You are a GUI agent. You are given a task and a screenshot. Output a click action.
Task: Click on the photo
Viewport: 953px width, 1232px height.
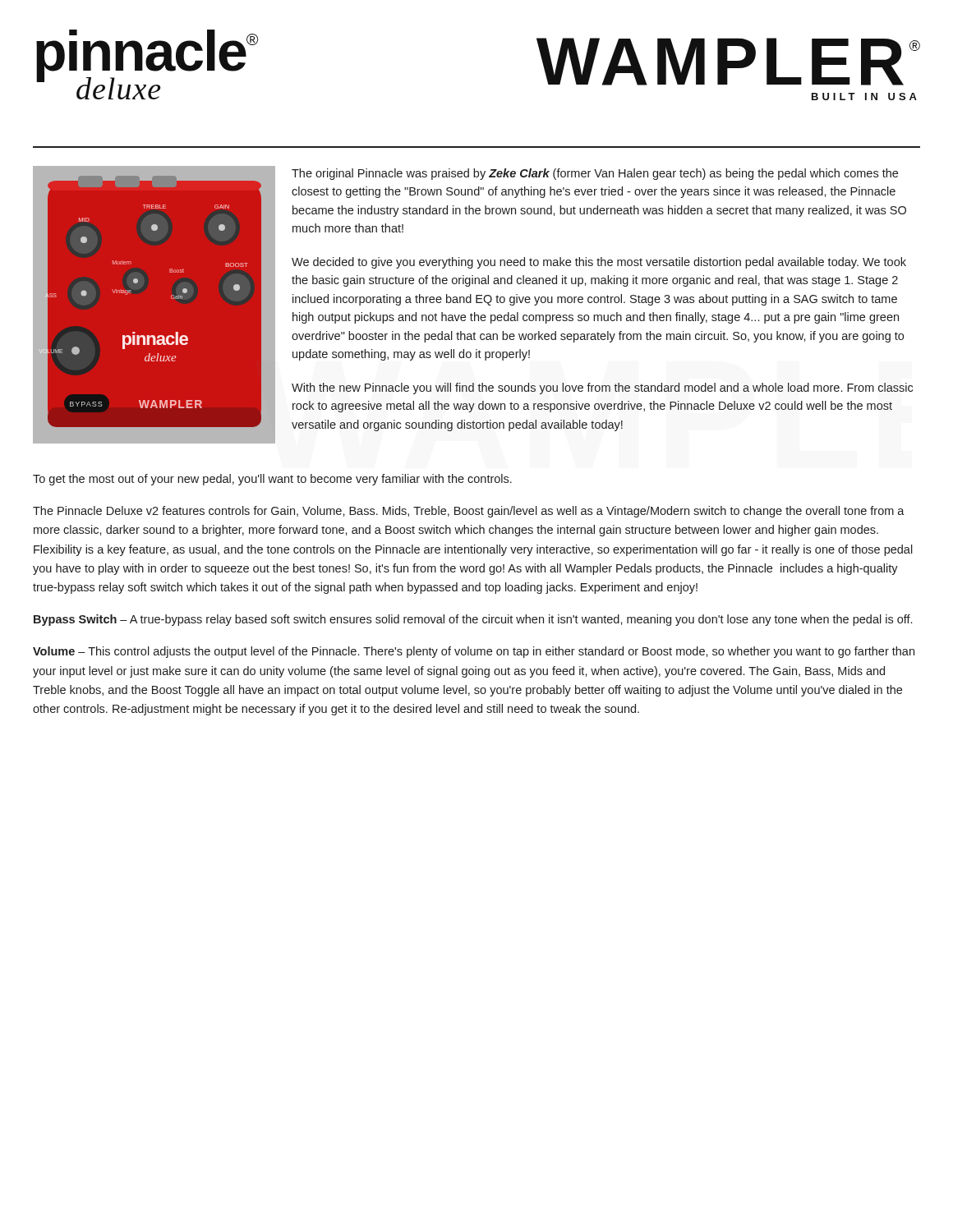tap(154, 305)
